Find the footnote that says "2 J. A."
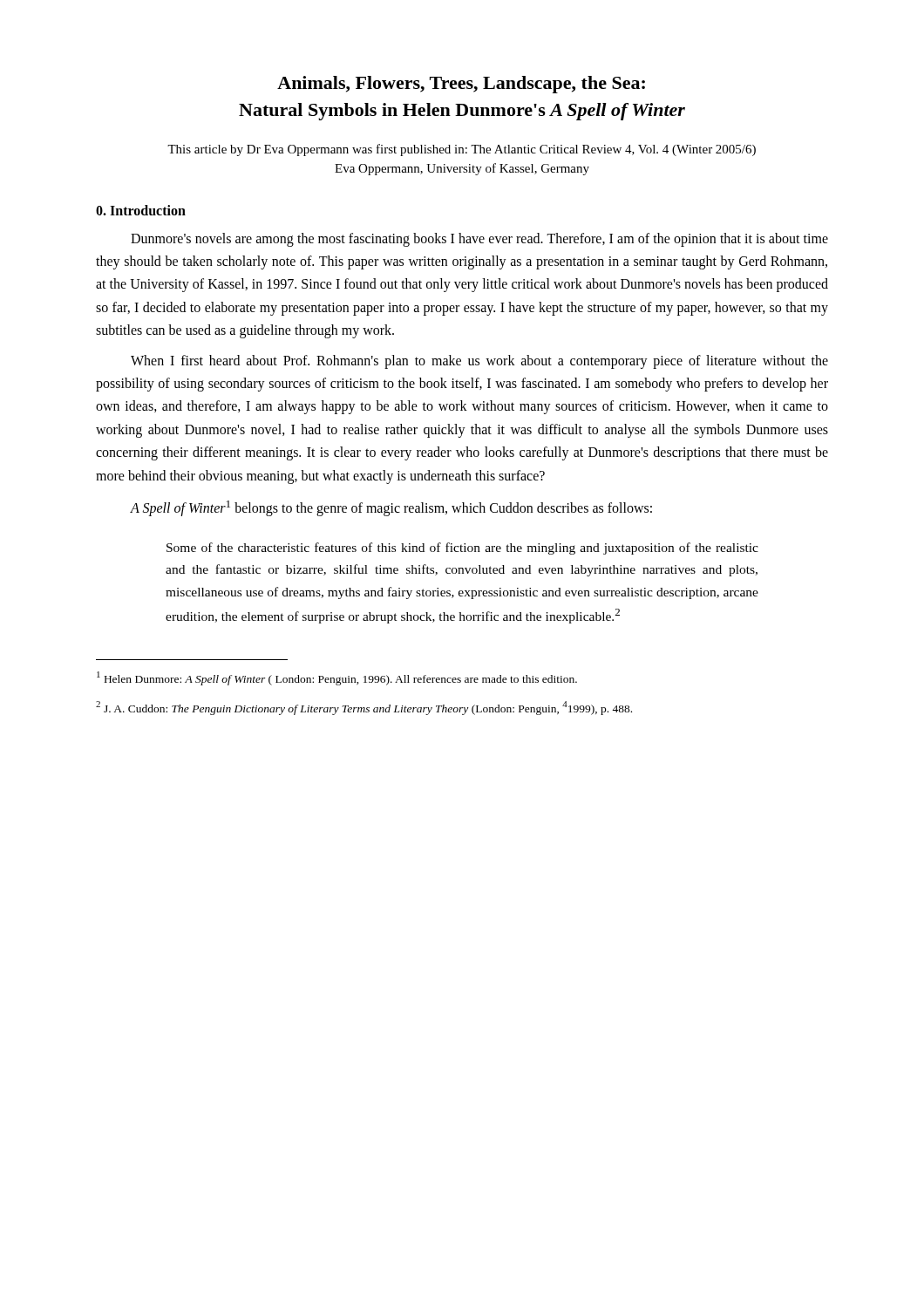 [364, 706]
